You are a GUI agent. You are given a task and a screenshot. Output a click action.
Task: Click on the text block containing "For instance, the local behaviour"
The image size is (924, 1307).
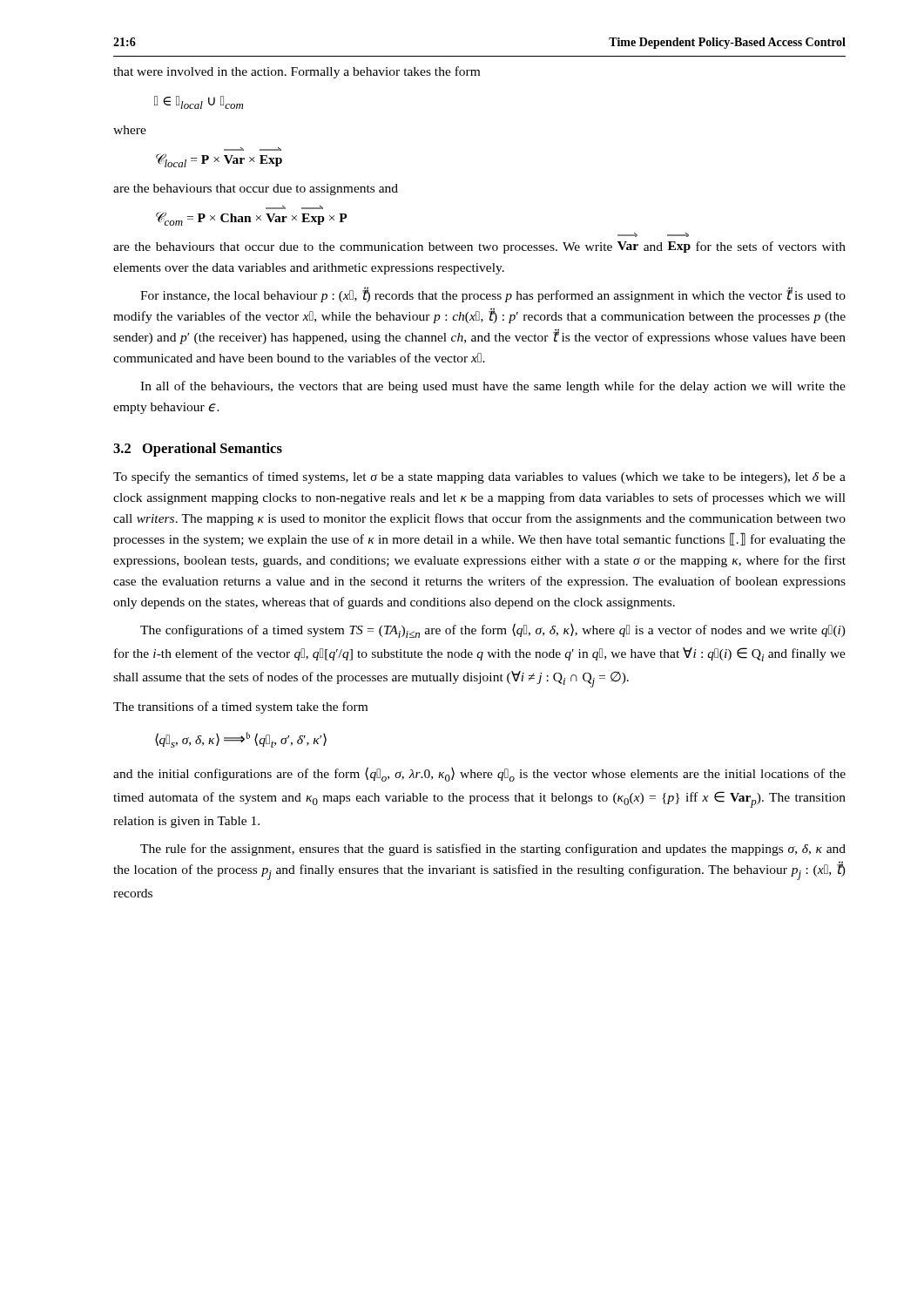click(x=479, y=327)
